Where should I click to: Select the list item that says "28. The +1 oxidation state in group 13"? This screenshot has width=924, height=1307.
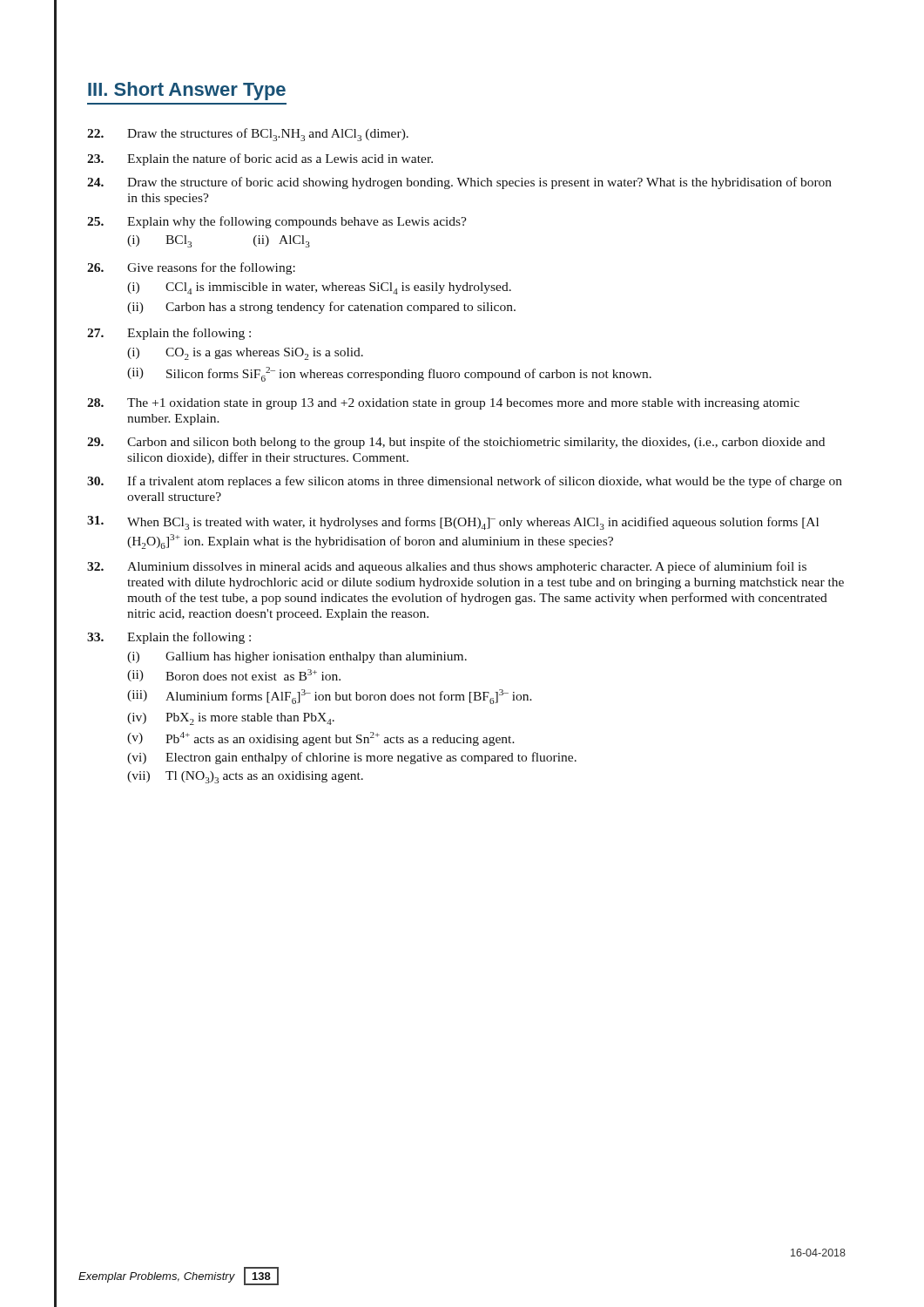[466, 410]
